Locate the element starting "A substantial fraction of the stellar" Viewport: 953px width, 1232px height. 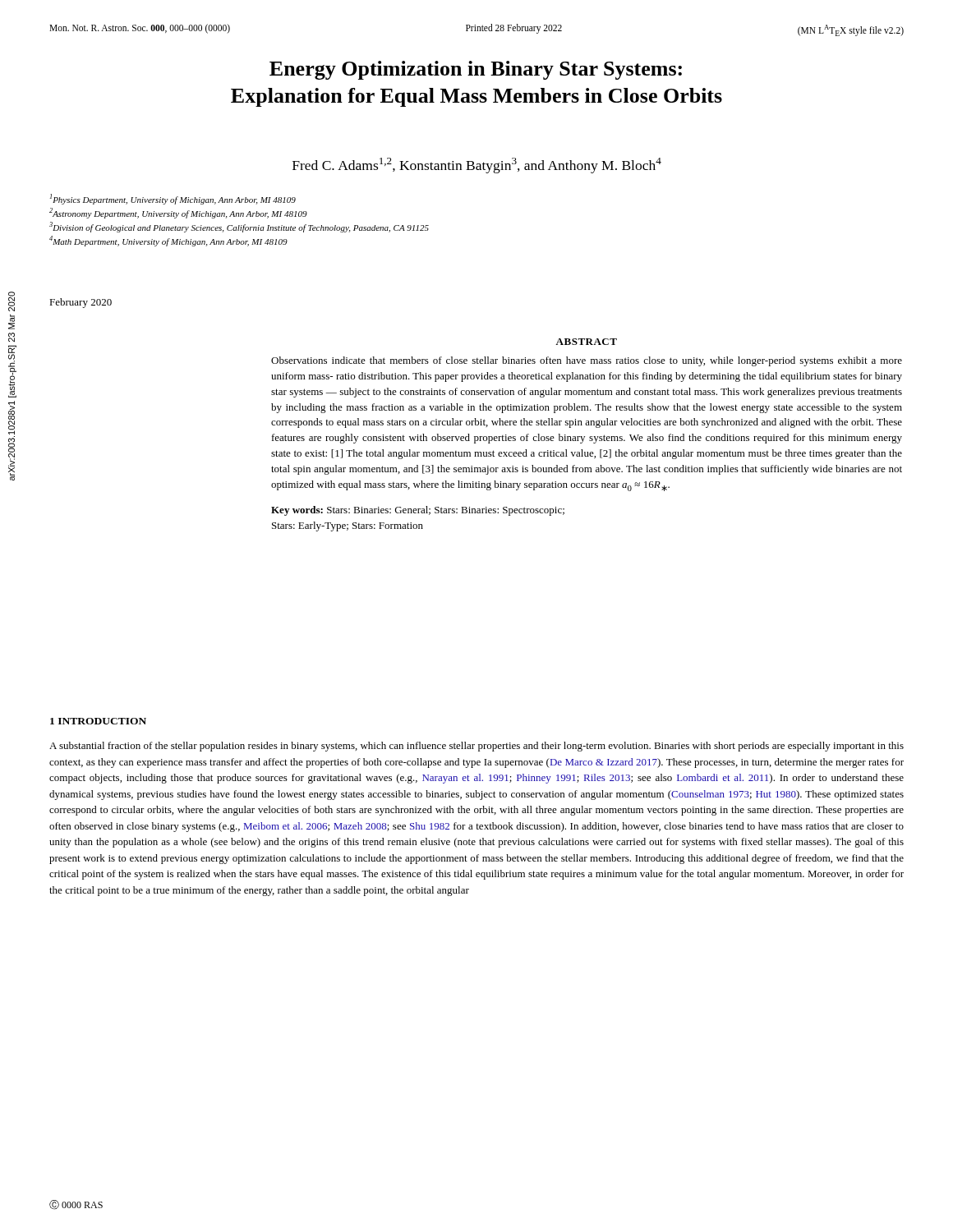point(476,817)
